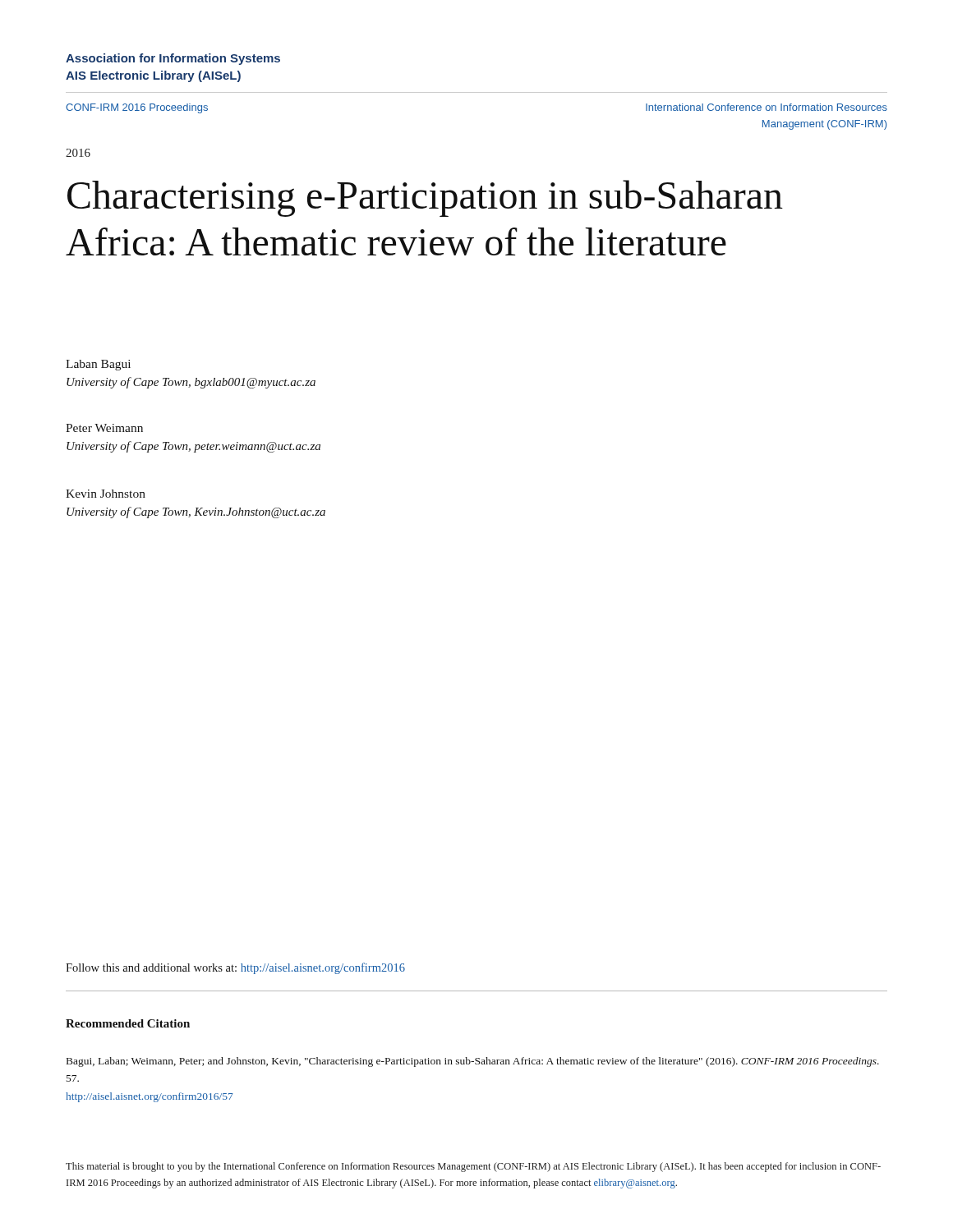Find "CONF-IRM 2016 Proceedings" on this page
Viewport: 953px width, 1232px height.
pos(137,107)
